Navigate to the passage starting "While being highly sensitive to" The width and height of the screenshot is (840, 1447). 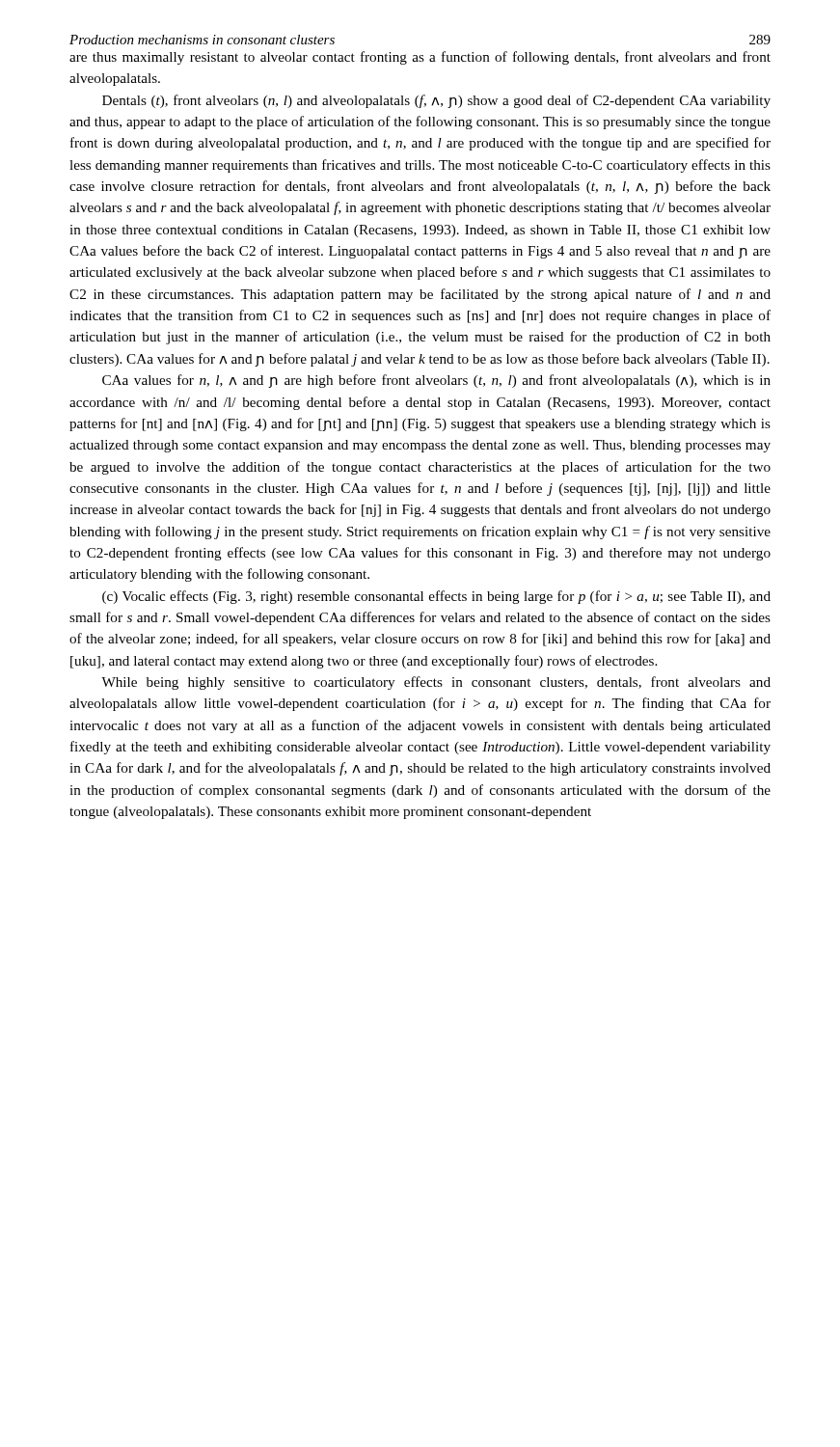[x=420, y=746]
